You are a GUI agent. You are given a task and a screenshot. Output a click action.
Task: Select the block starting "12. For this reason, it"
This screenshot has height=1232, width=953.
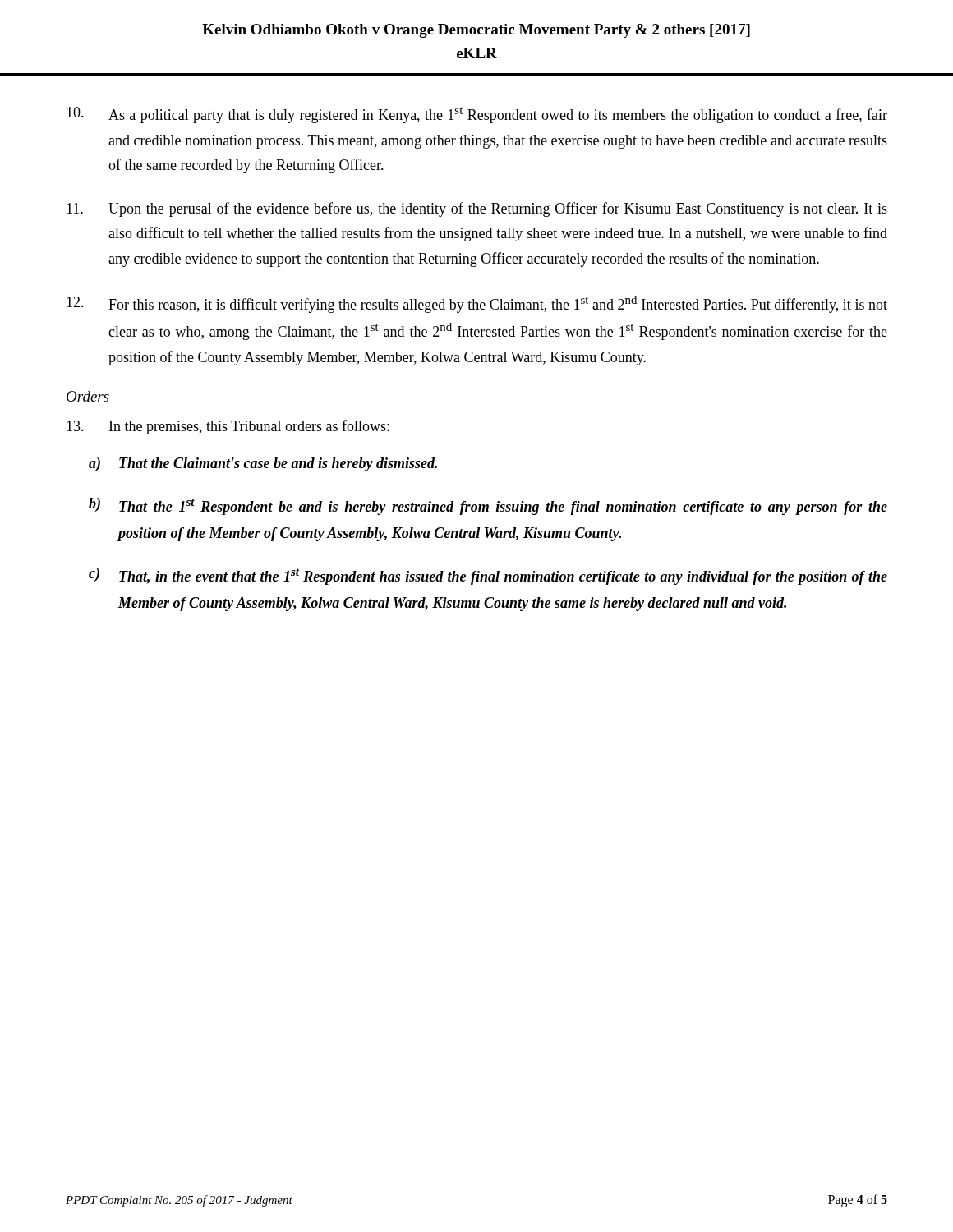pos(476,330)
